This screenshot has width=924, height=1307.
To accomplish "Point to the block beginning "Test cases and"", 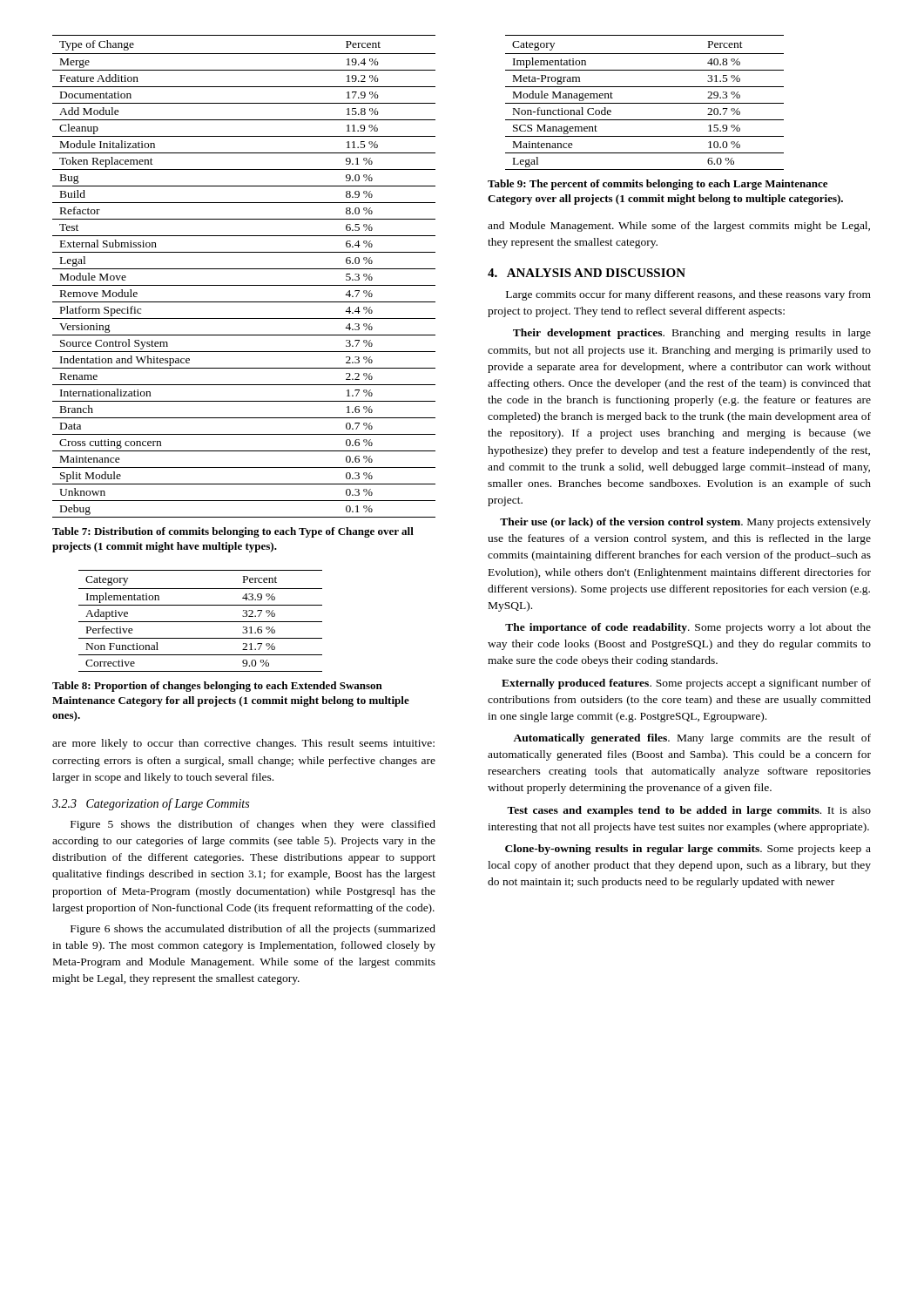I will coord(679,818).
